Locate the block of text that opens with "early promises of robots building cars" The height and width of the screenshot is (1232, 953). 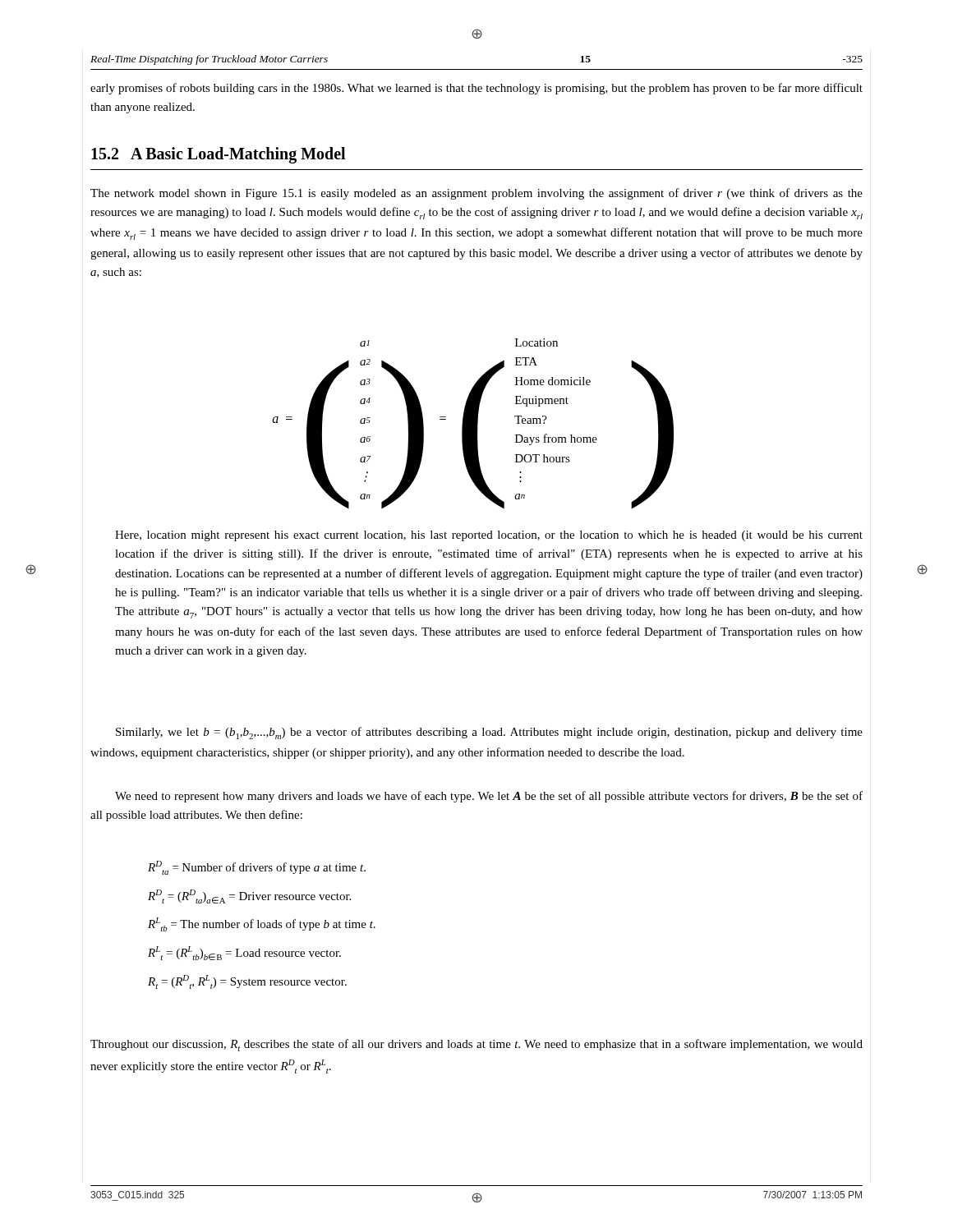476,97
